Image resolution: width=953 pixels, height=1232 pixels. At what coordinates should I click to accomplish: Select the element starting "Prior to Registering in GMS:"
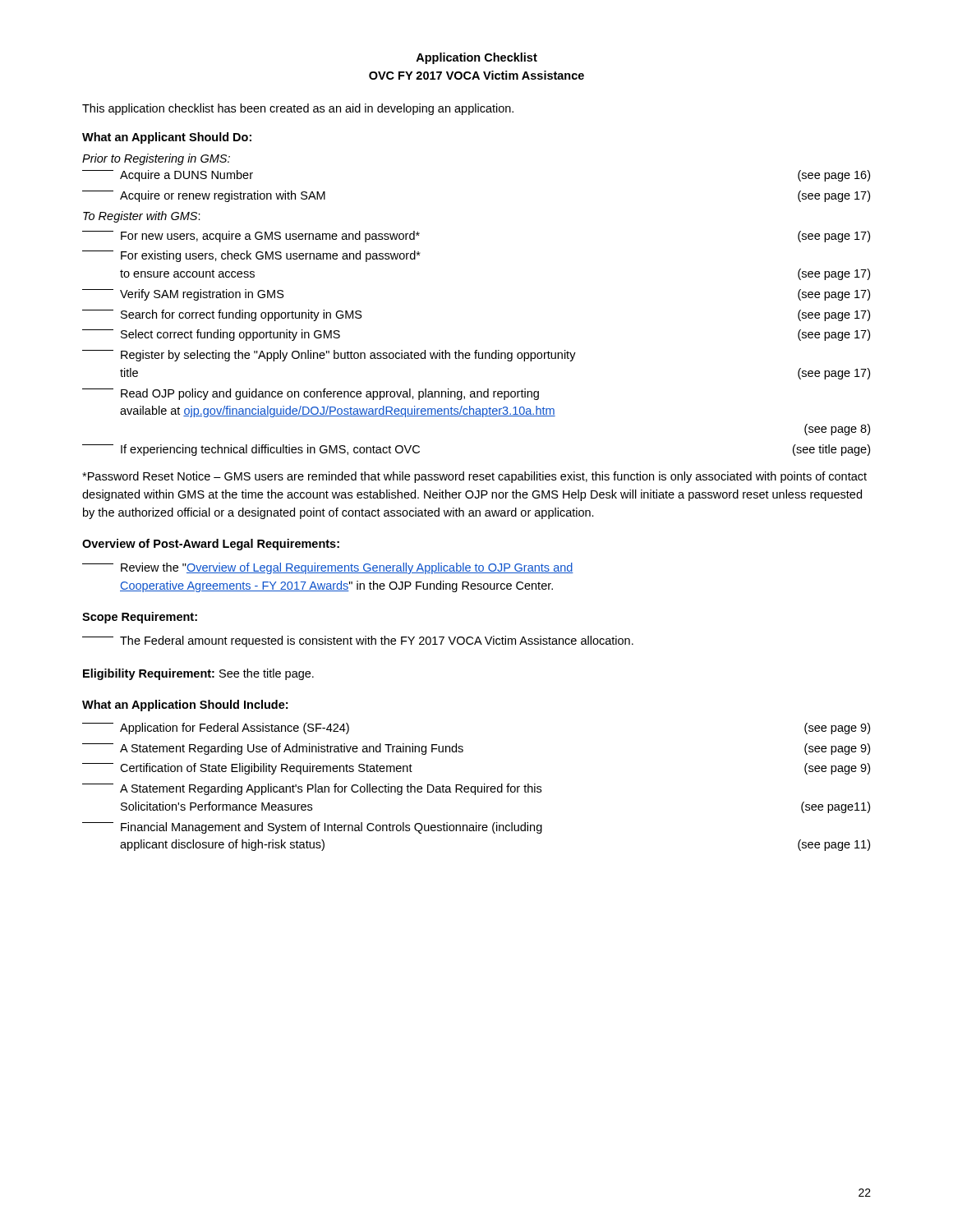pyautogui.click(x=156, y=159)
